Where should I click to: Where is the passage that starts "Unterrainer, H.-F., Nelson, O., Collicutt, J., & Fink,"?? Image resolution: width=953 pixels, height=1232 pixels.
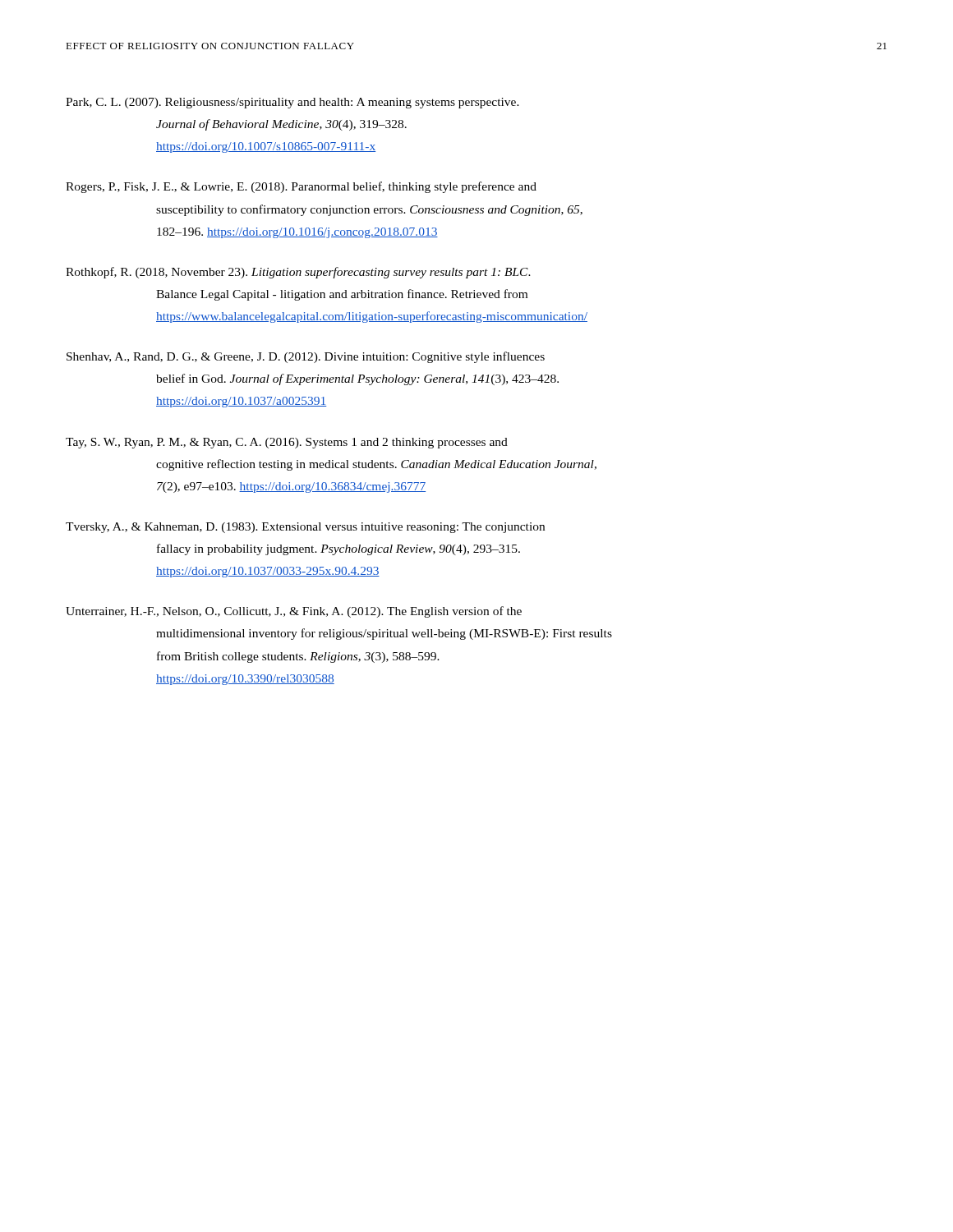coord(476,644)
